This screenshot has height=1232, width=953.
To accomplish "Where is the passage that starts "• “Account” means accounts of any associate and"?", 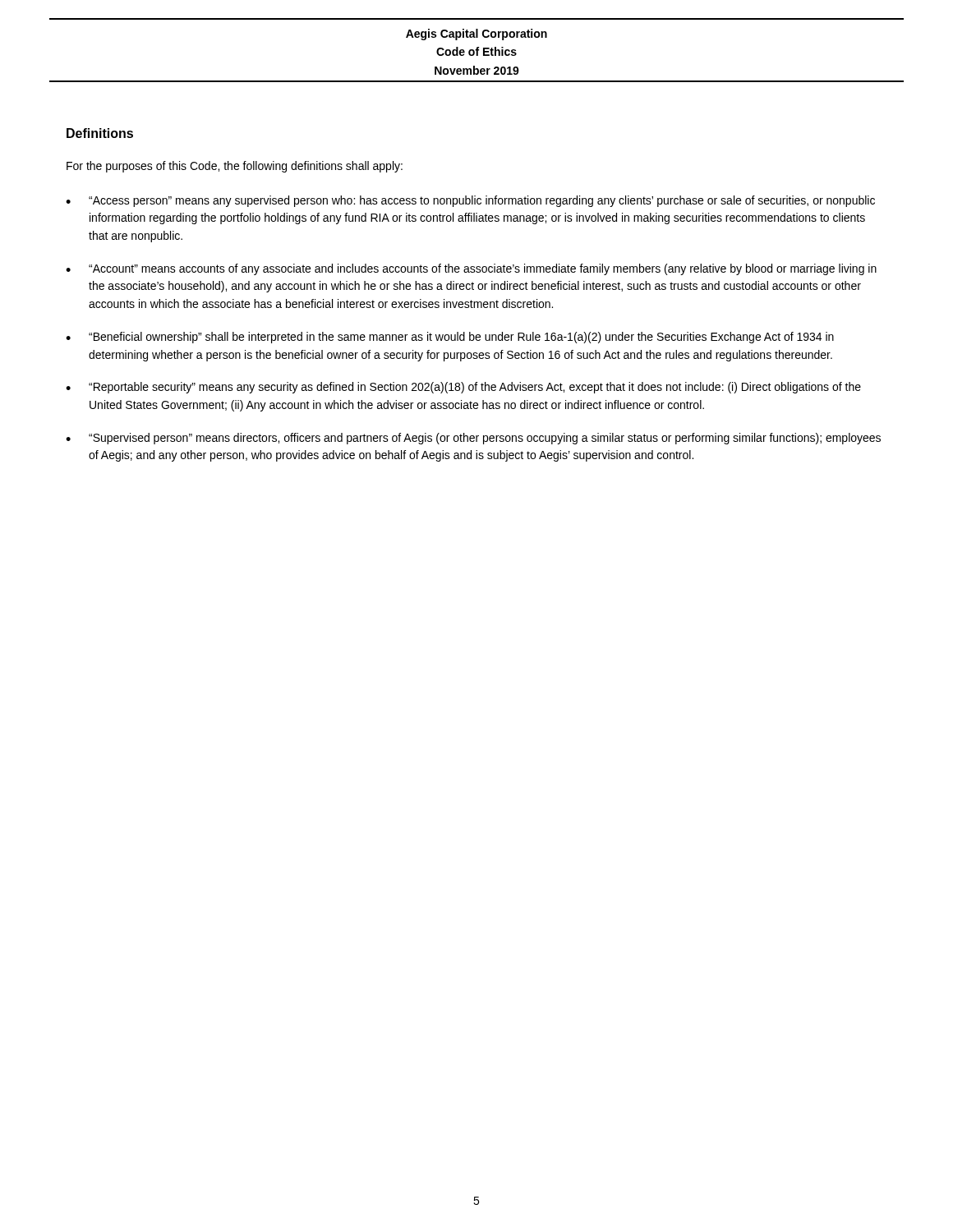I will pyautogui.click(x=476, y=287).
